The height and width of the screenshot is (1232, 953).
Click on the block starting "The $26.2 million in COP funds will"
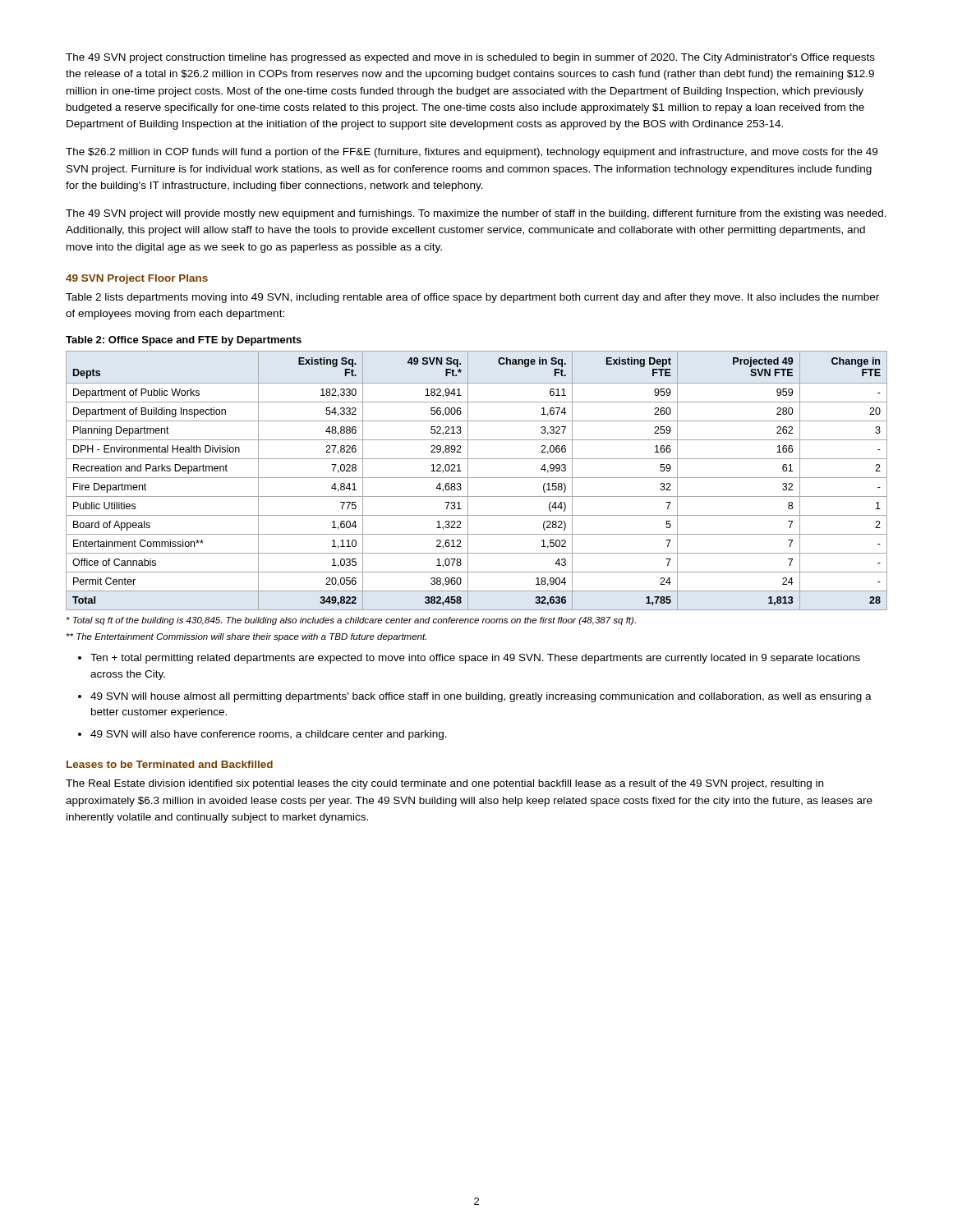click(472, 168)
